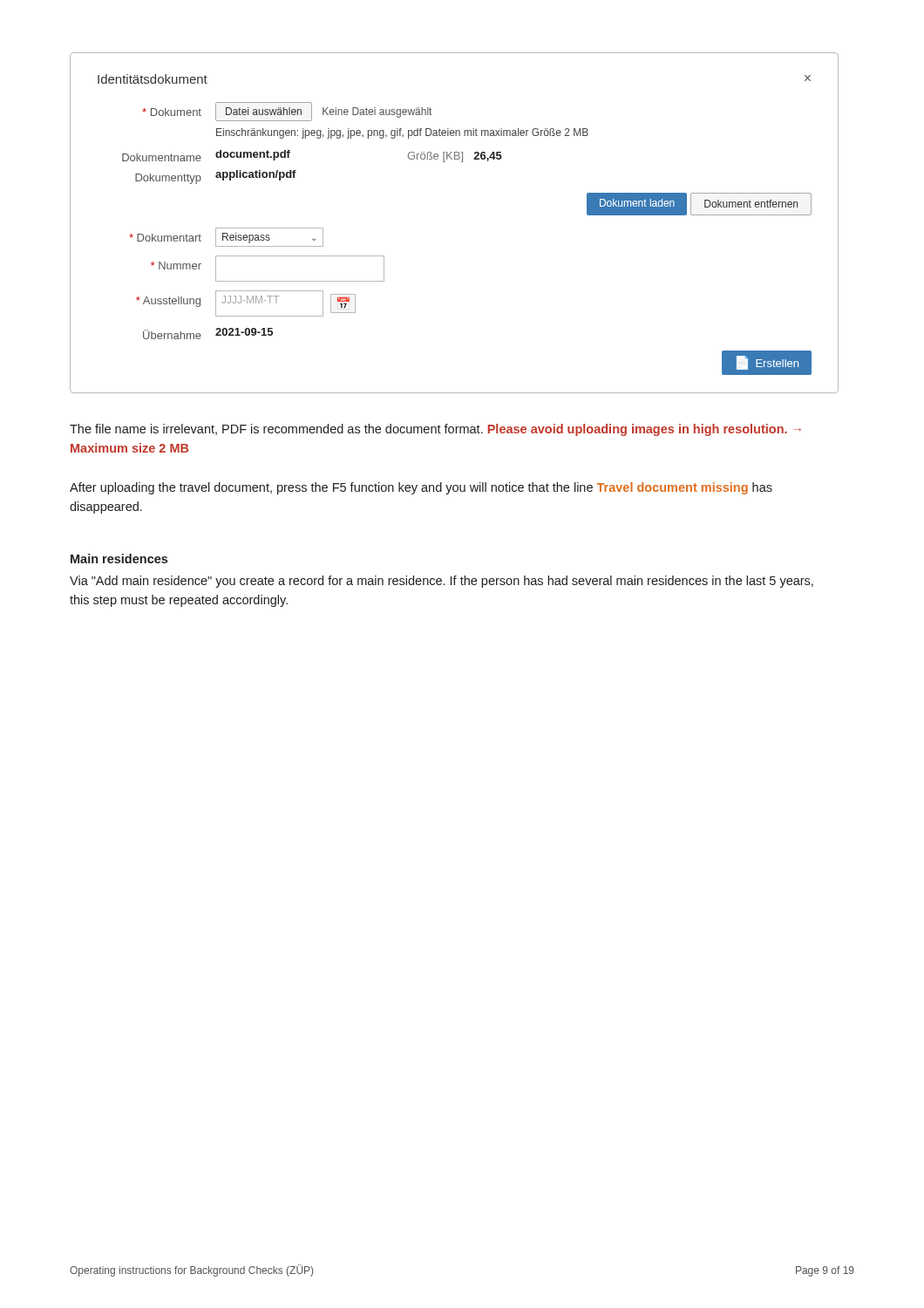Locate the text starting "Via "Add main residence""
Image resolution: width=924 pixels, height=1308 pixels.
click(x=442, y=590)
